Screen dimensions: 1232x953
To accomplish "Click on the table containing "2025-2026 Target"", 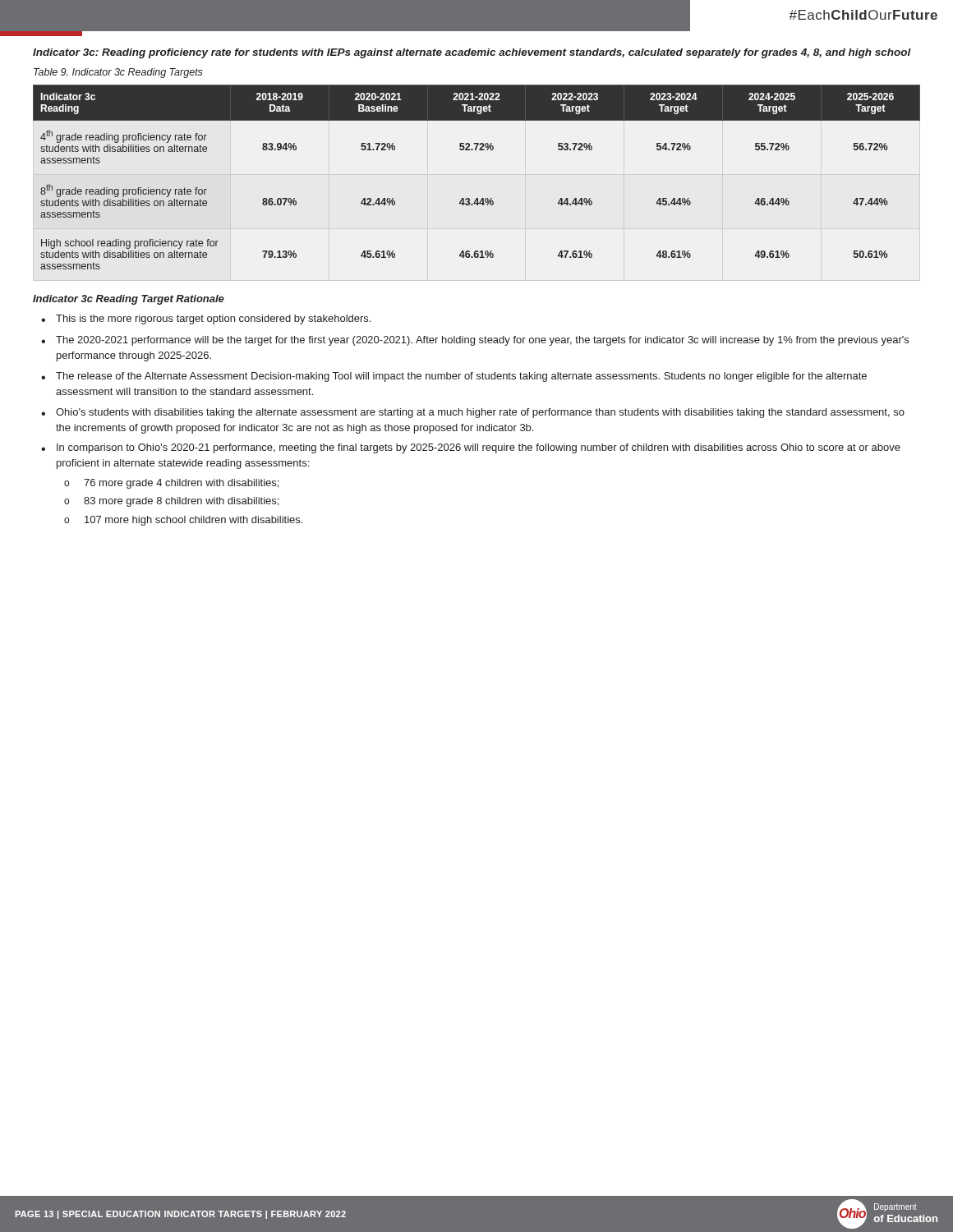I will (476, 183).
